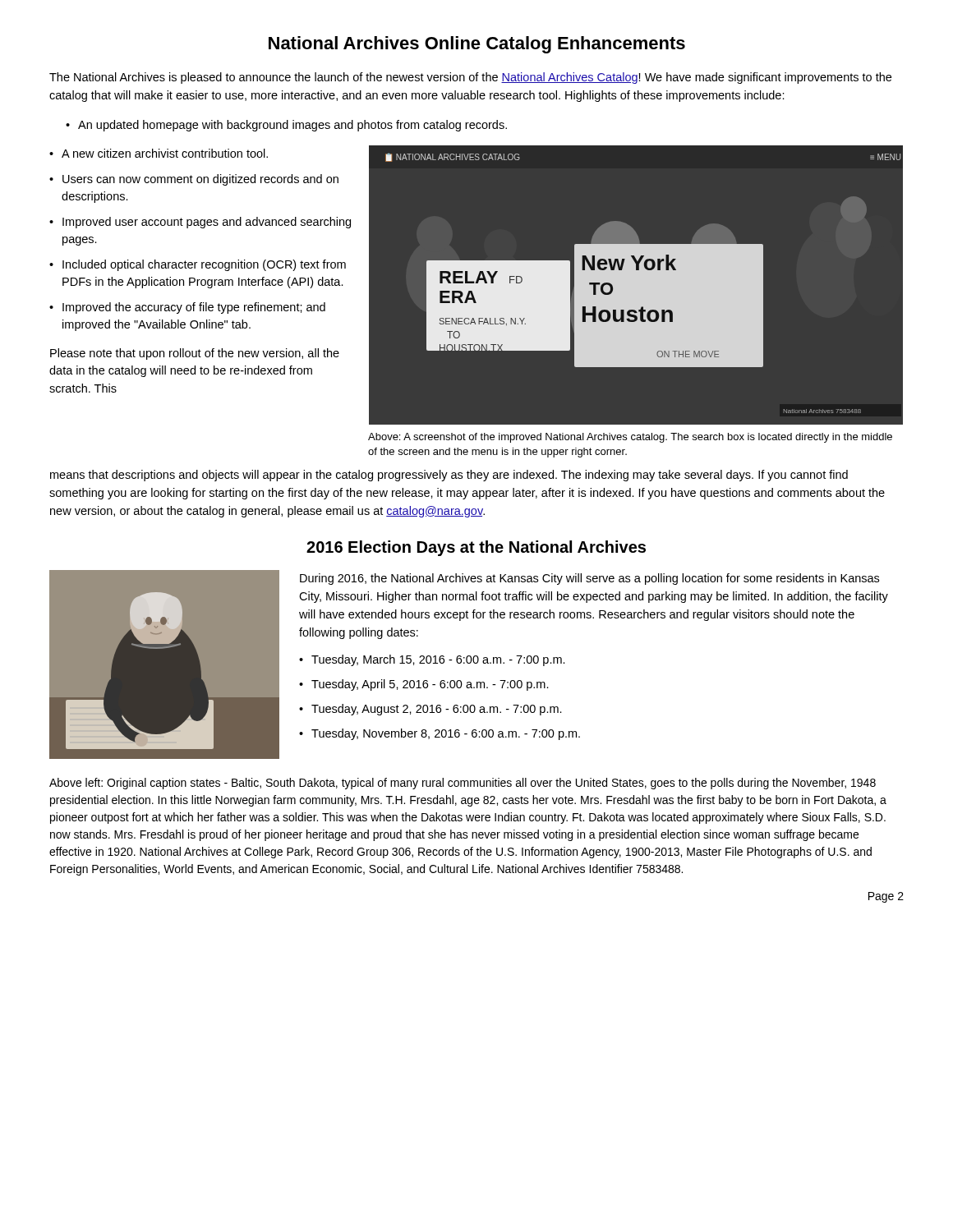The width and height of the screenshot is (953, 1232).
Task: Select the text block with the text "Above left: Original caption"
Action: point(468,826)
